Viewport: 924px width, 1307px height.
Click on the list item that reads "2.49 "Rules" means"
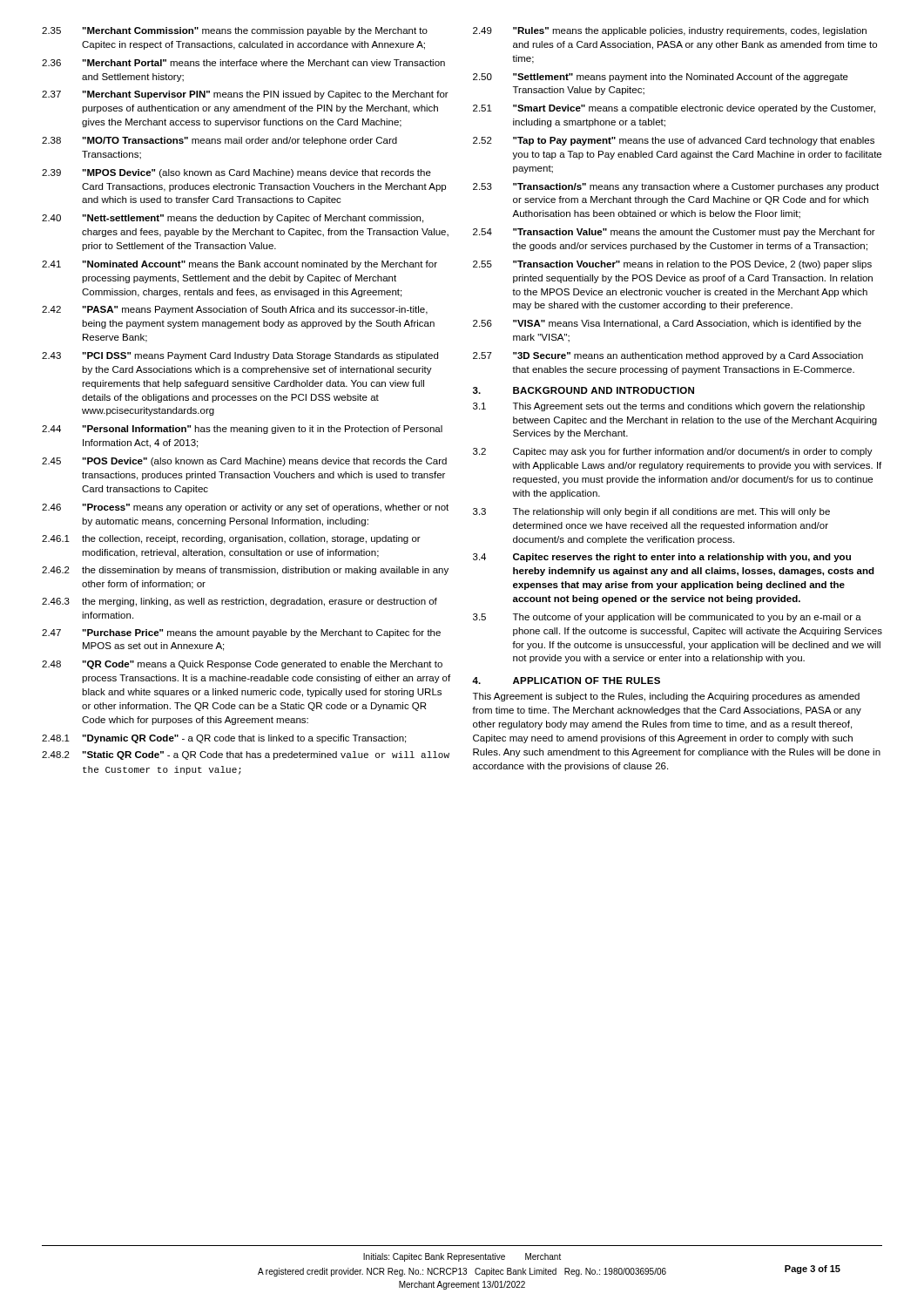click(x=677, y=45)
